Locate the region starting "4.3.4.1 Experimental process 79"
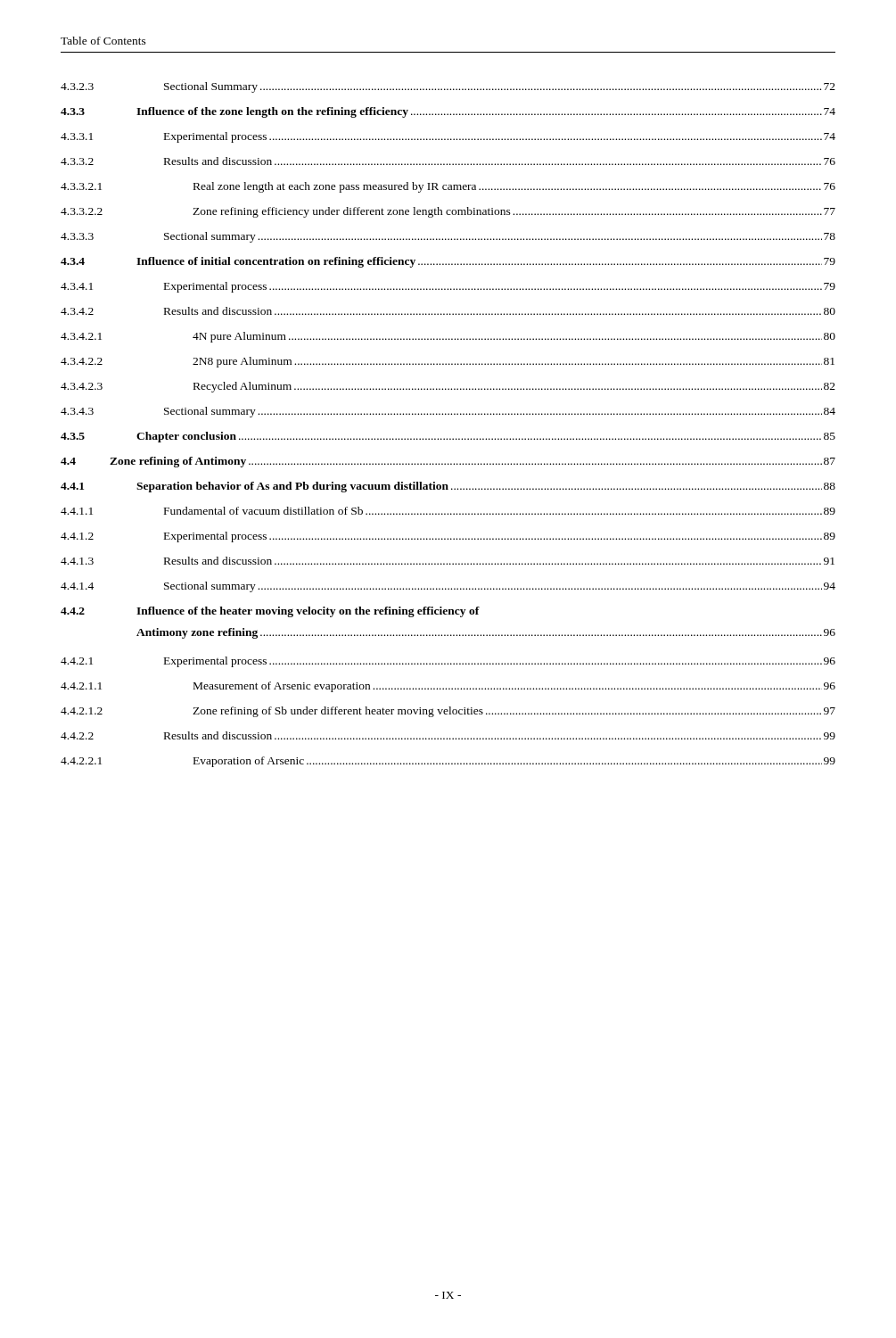 448,286
